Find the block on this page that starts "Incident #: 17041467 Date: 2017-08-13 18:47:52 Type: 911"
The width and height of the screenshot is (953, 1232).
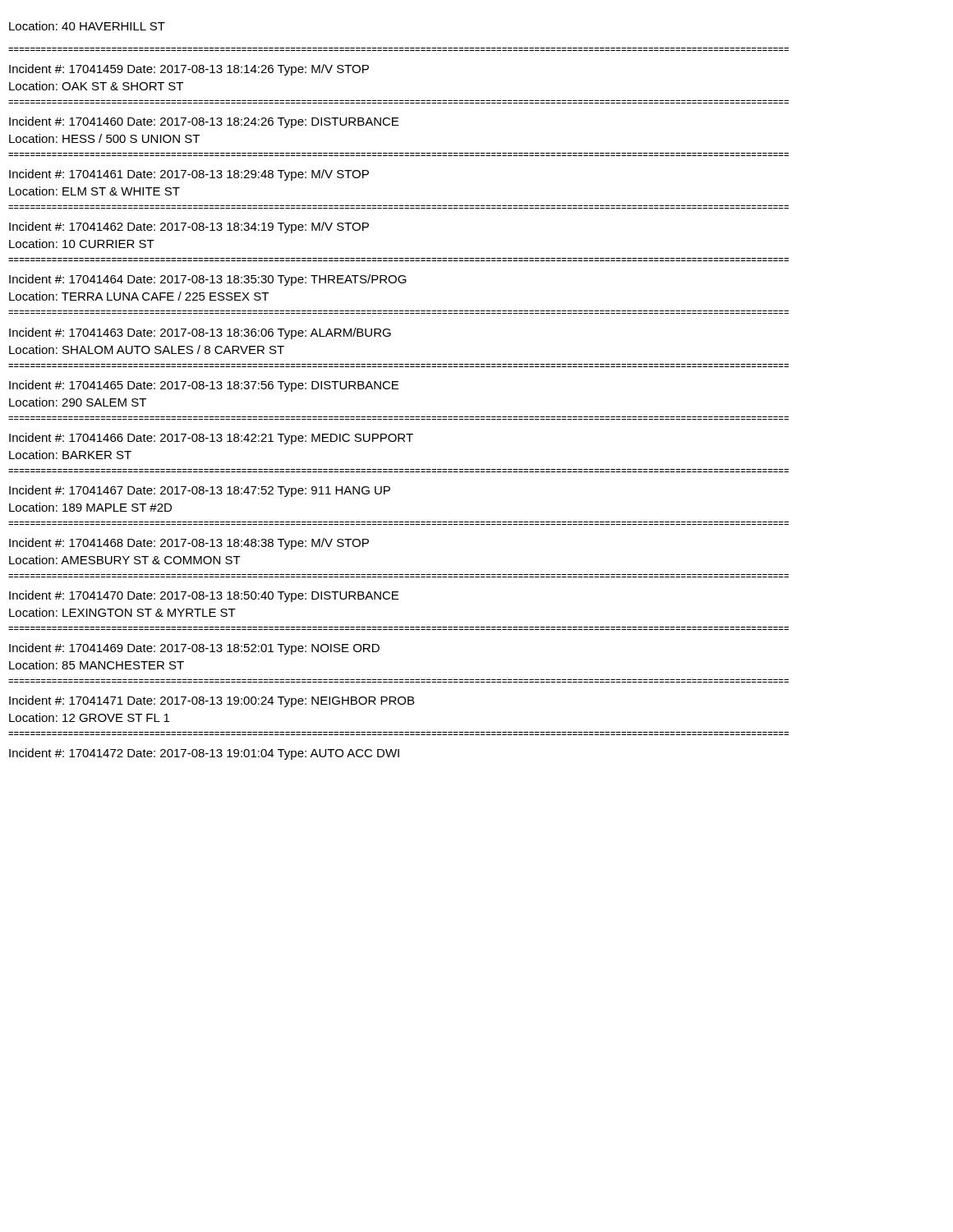(x=200, y=491)
